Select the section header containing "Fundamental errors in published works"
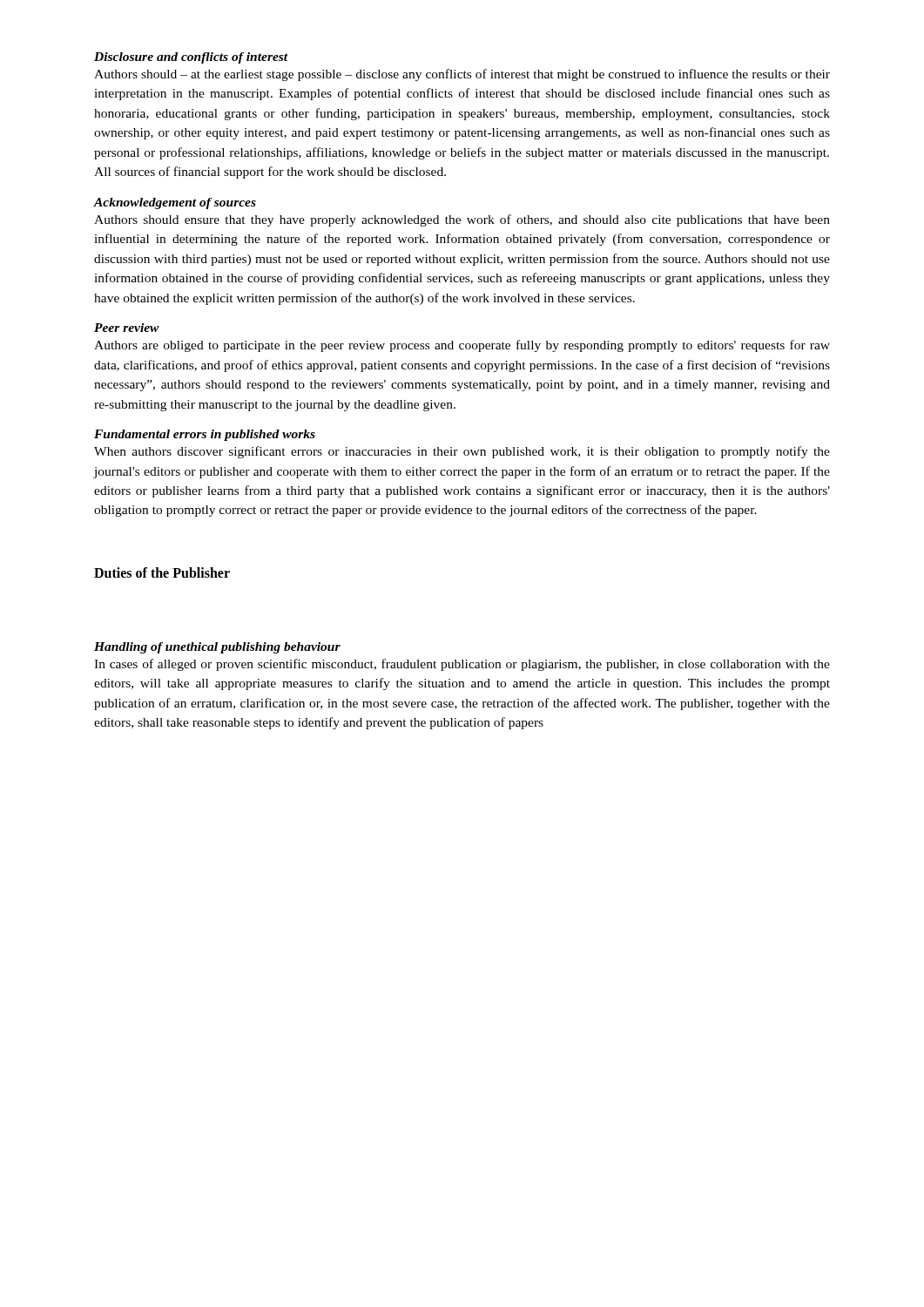924x1307 pixels. (x=205, y=435)
